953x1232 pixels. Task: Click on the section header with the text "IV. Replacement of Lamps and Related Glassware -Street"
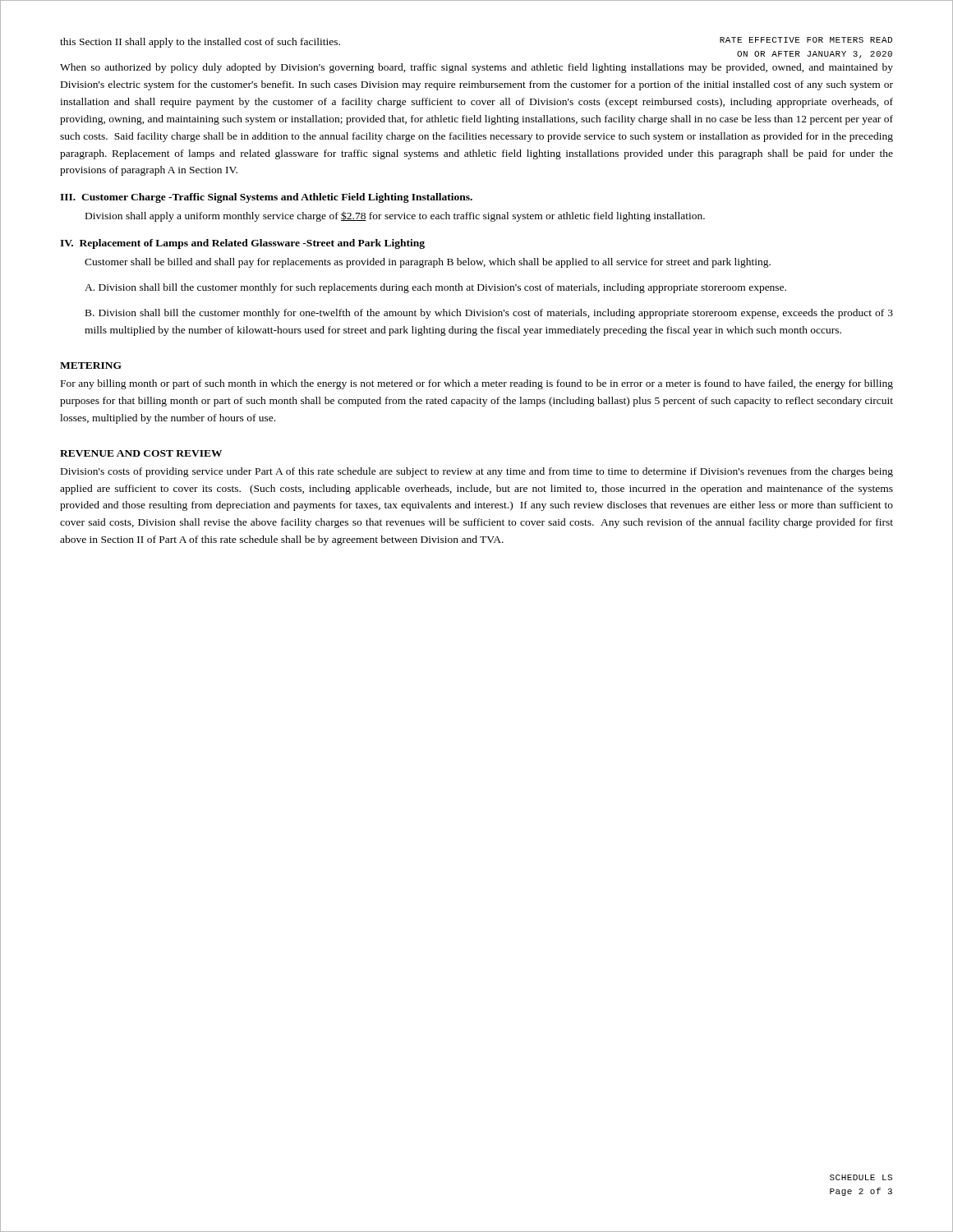pos(242,243)
